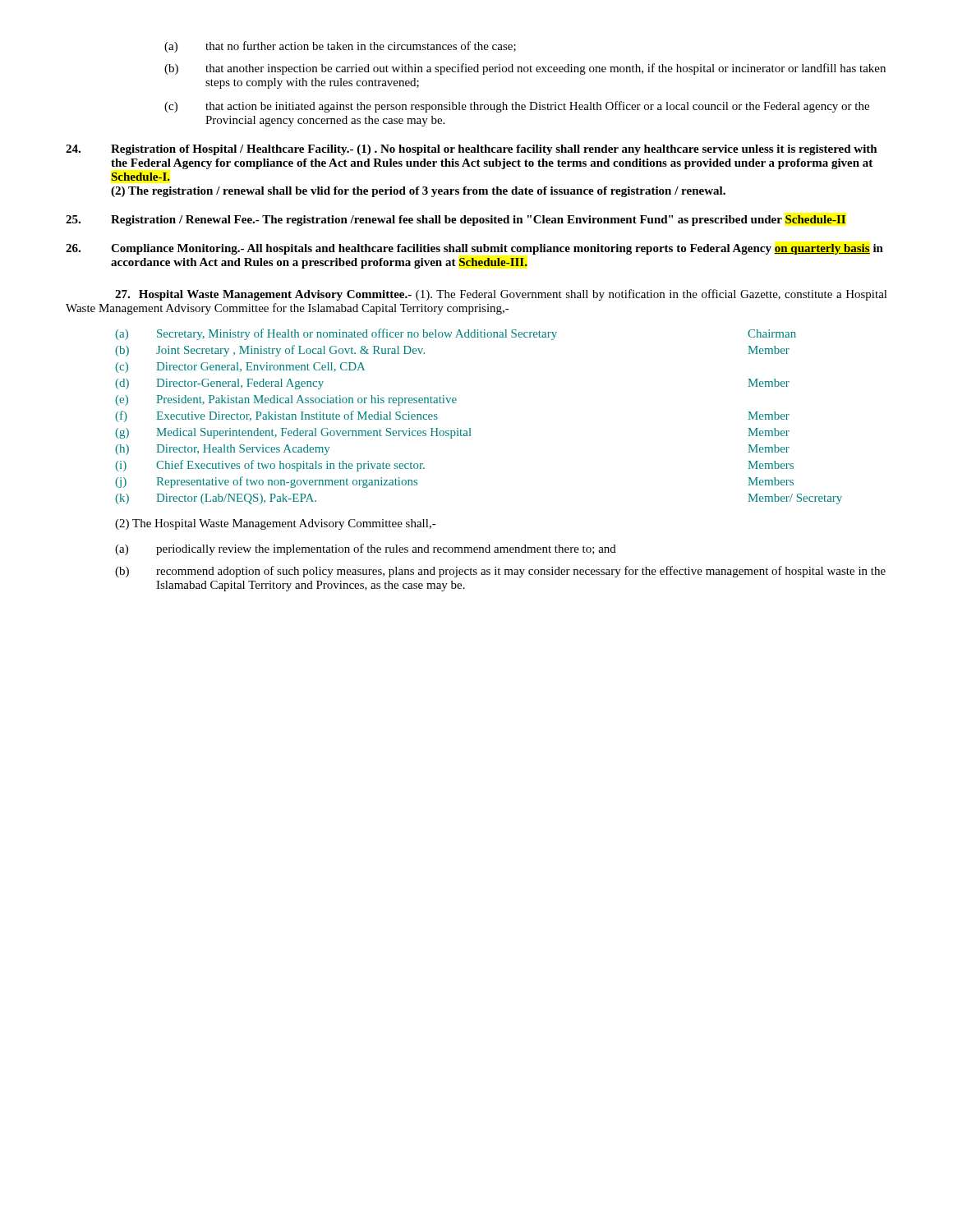Screen dimensions: 1232x953
Task: Locate the list item that says "(i) Chief Executives of two hospitals in"
Action: [x=286, y=465]
